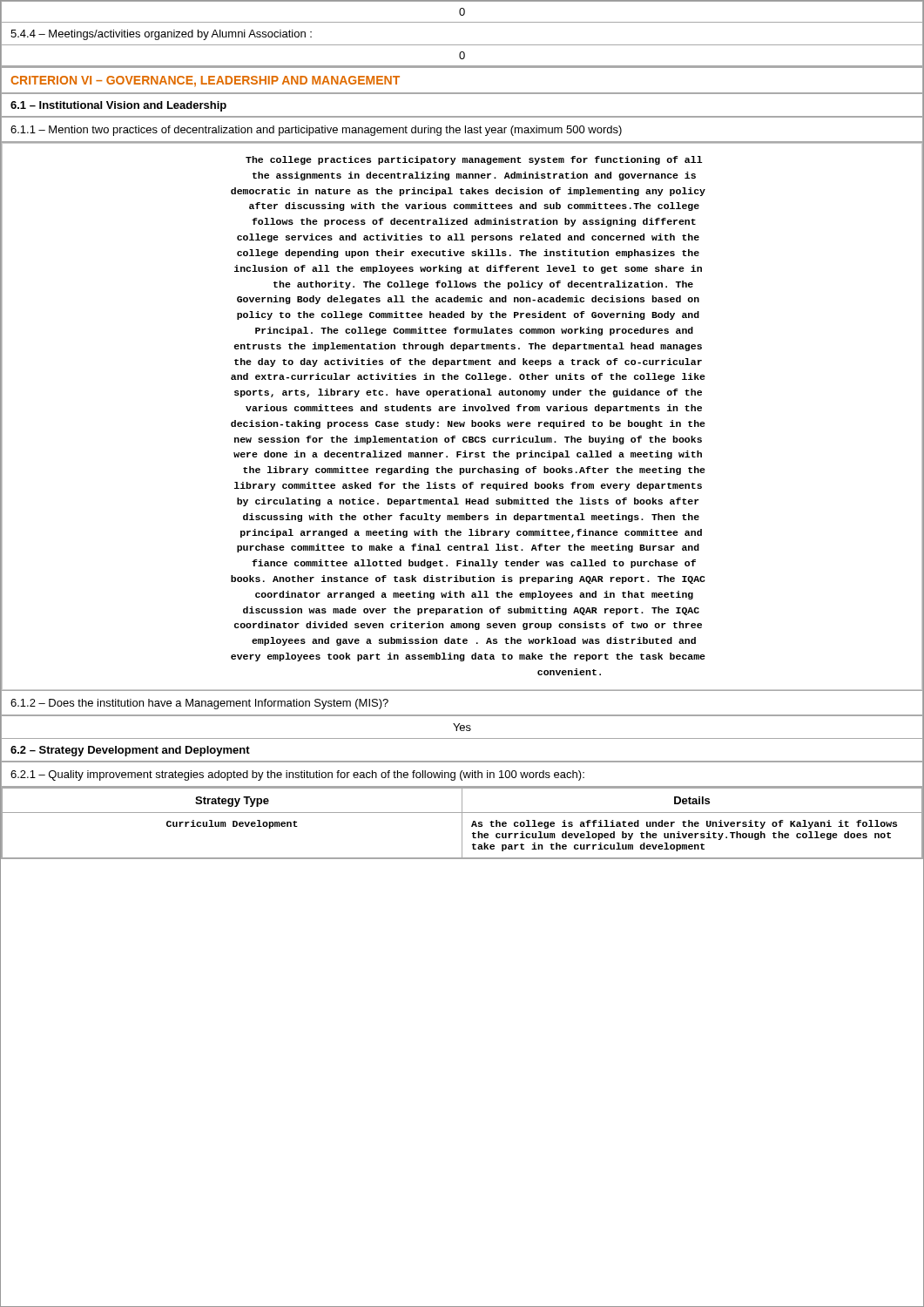Click on the text block that reads "4.4 – Meetings/activities organized by Alumni"

tap(161, 34)
